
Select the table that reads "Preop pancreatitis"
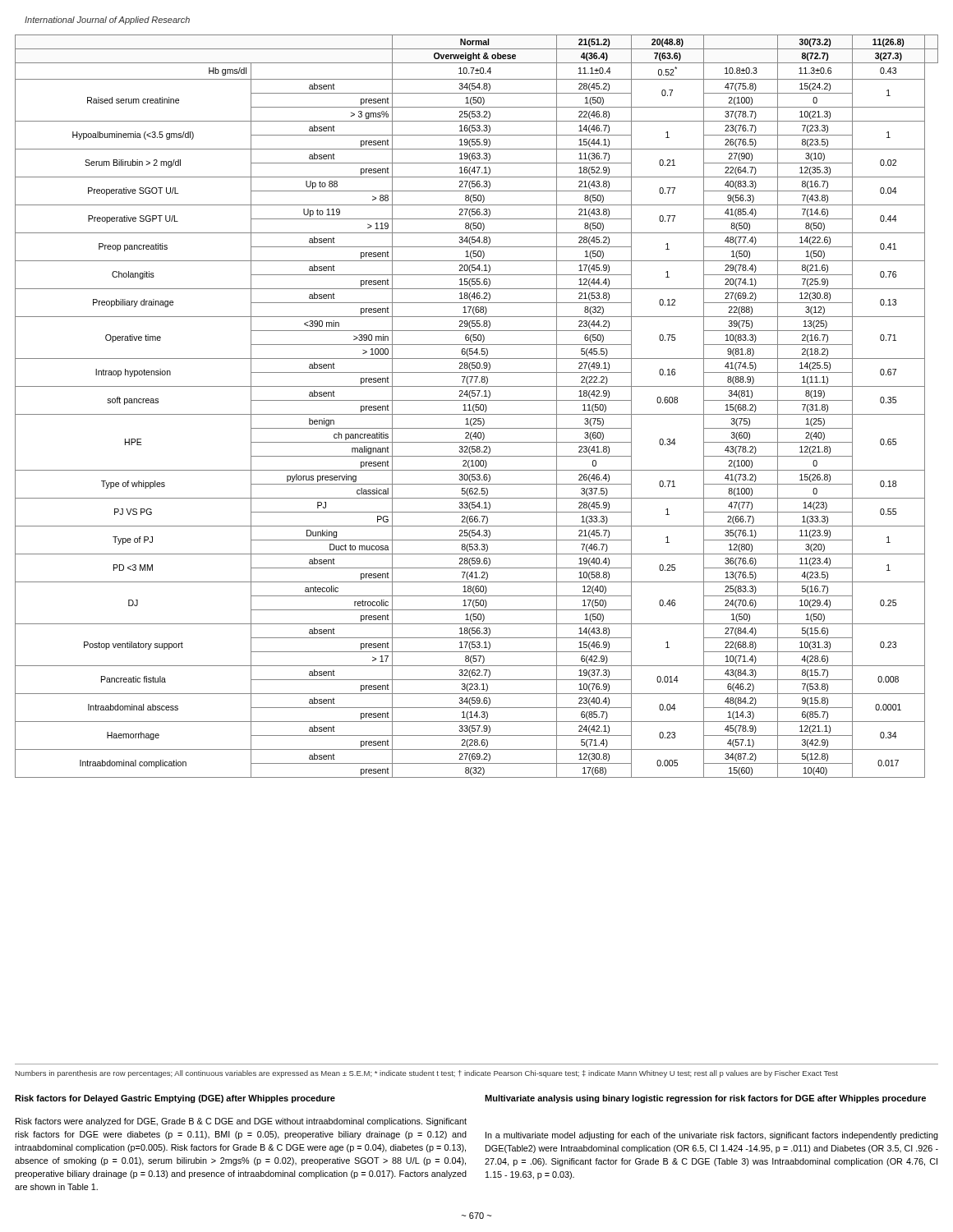pos(476,406)
